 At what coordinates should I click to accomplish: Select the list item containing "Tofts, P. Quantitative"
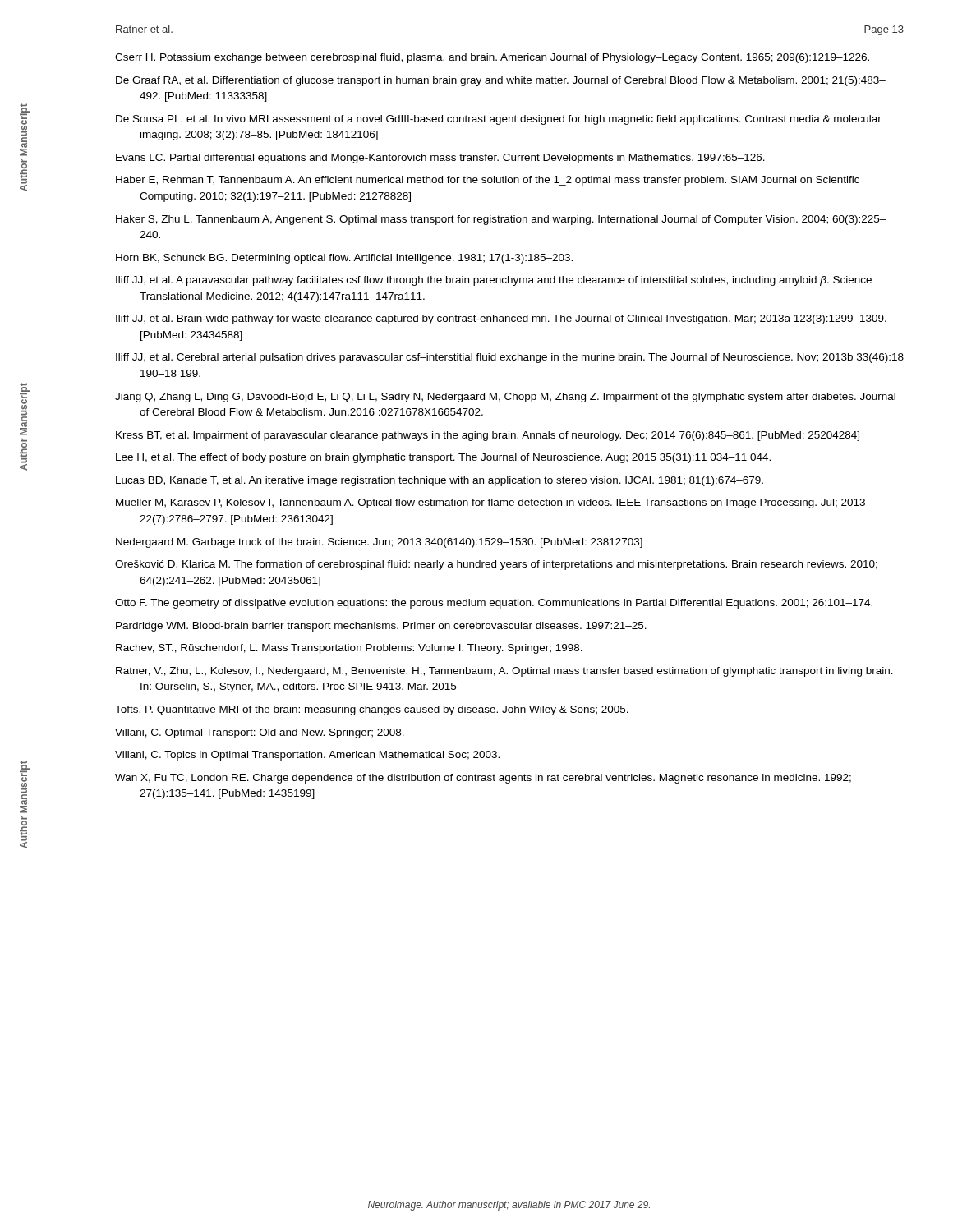coord(372,709)
